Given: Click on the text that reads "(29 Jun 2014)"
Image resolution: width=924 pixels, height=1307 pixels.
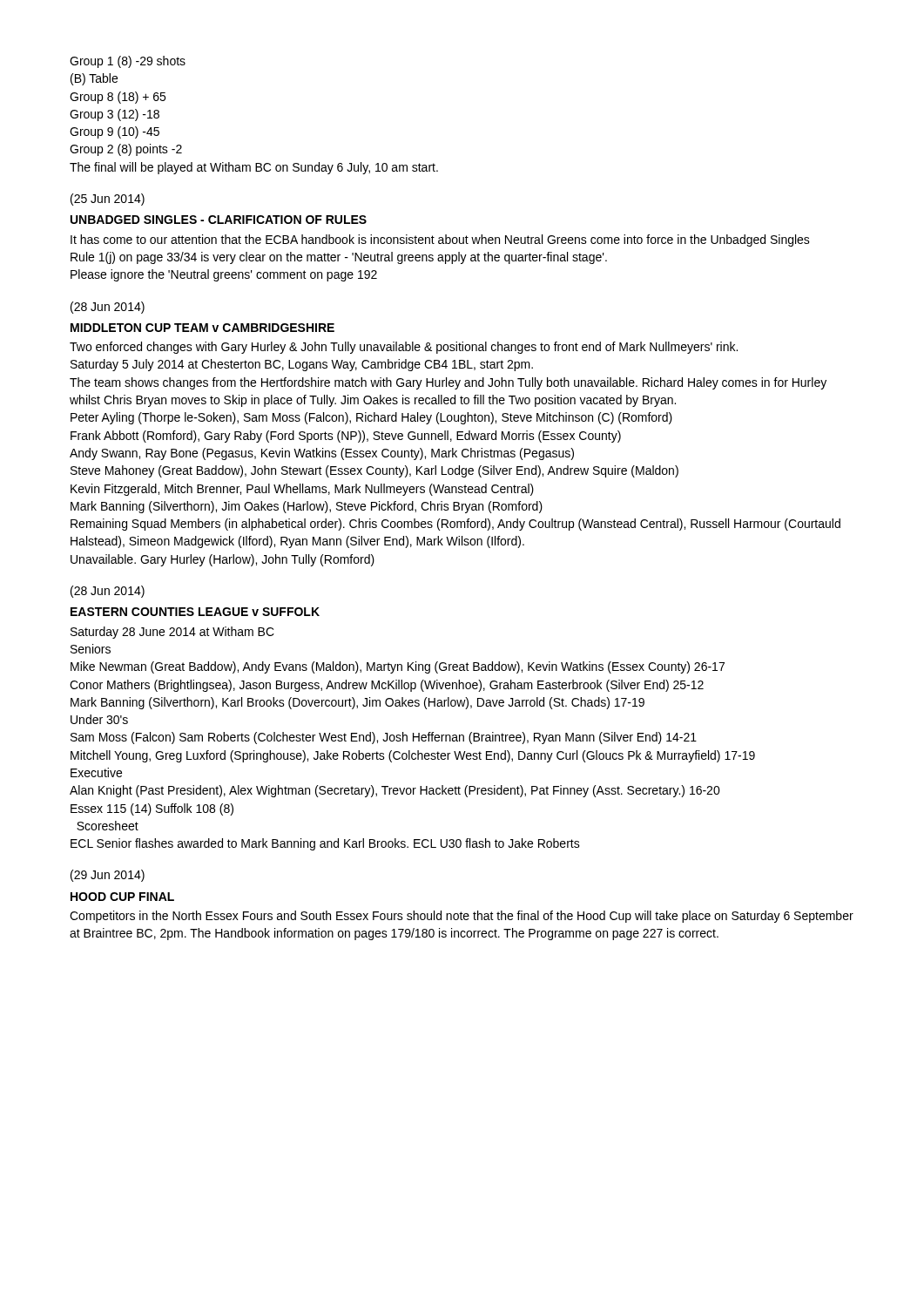Looking at the screenshot, I should point(107,875).
